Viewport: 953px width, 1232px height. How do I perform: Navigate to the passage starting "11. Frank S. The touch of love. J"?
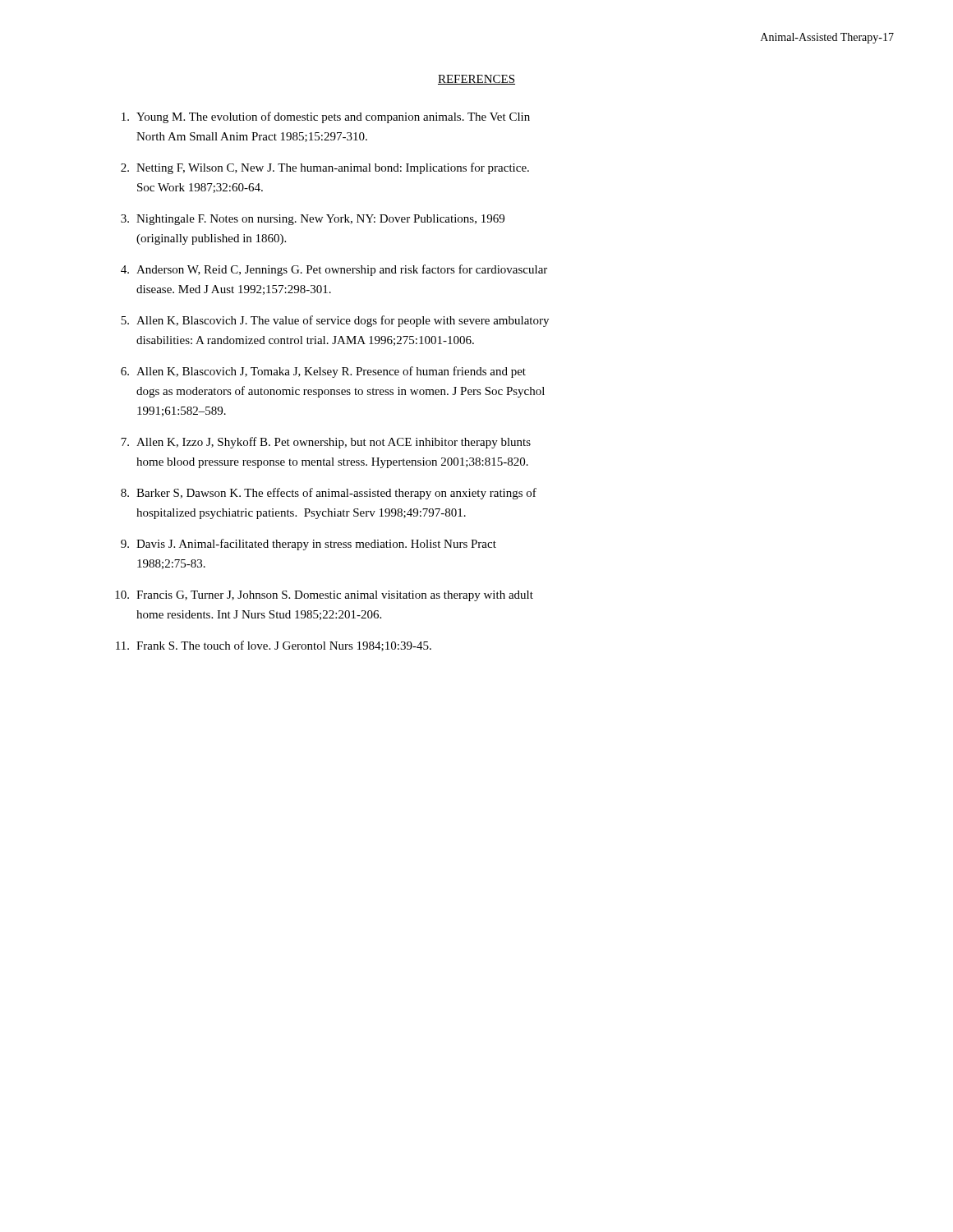tap(274, 646)
